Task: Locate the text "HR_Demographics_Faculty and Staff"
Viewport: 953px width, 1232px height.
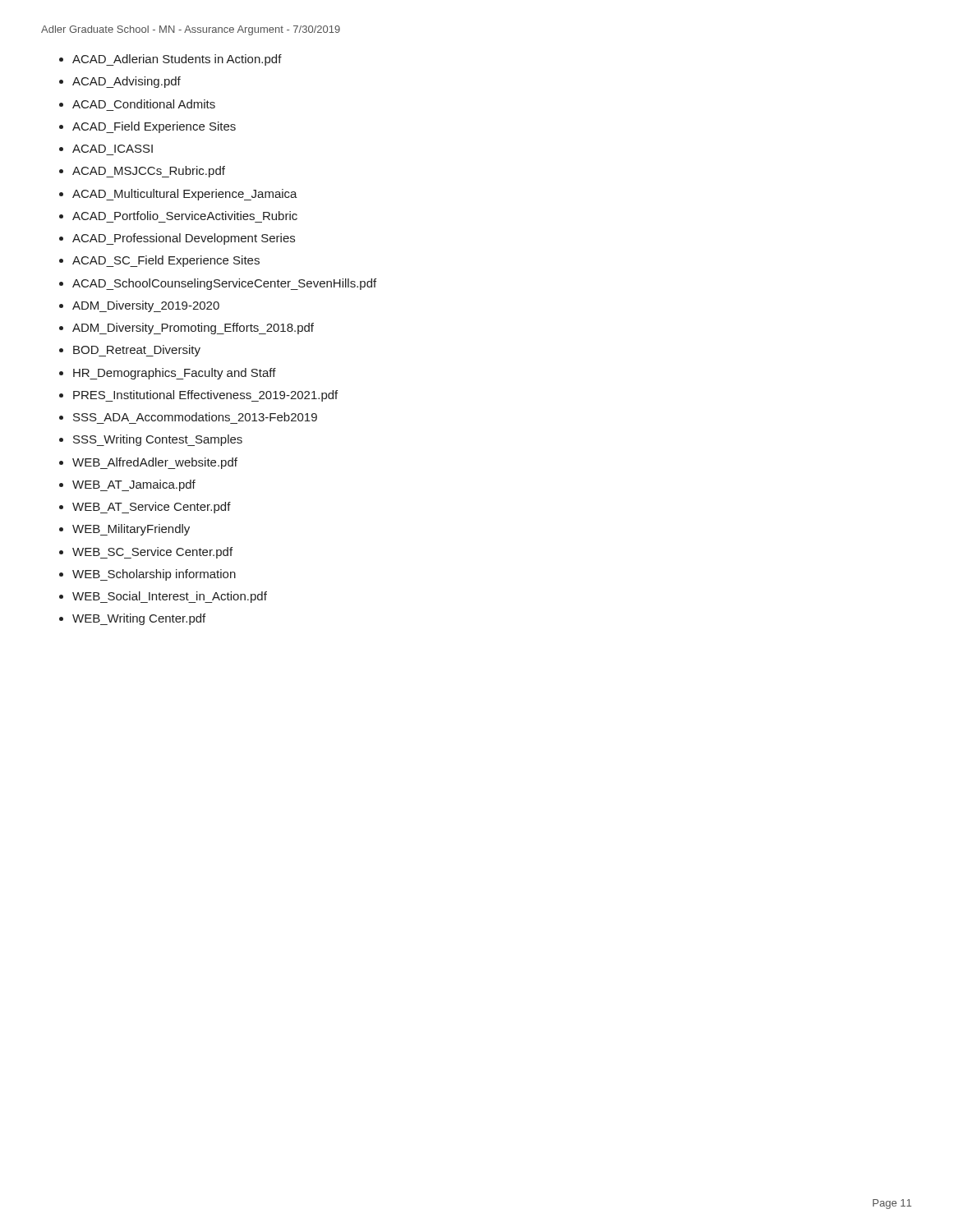Action: coord(174,372)
